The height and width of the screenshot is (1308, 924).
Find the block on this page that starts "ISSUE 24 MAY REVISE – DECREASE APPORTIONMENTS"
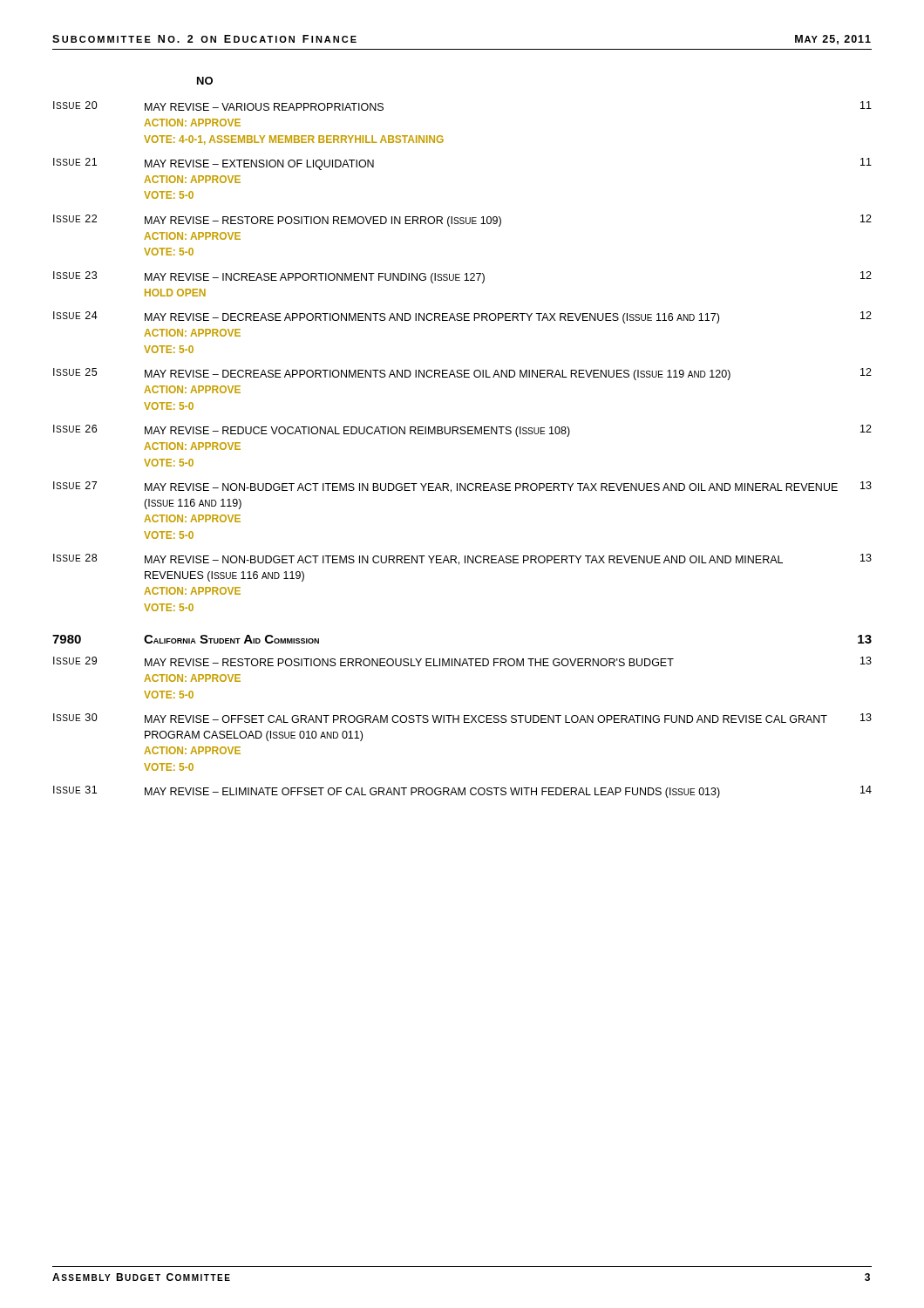pos(462,317)
